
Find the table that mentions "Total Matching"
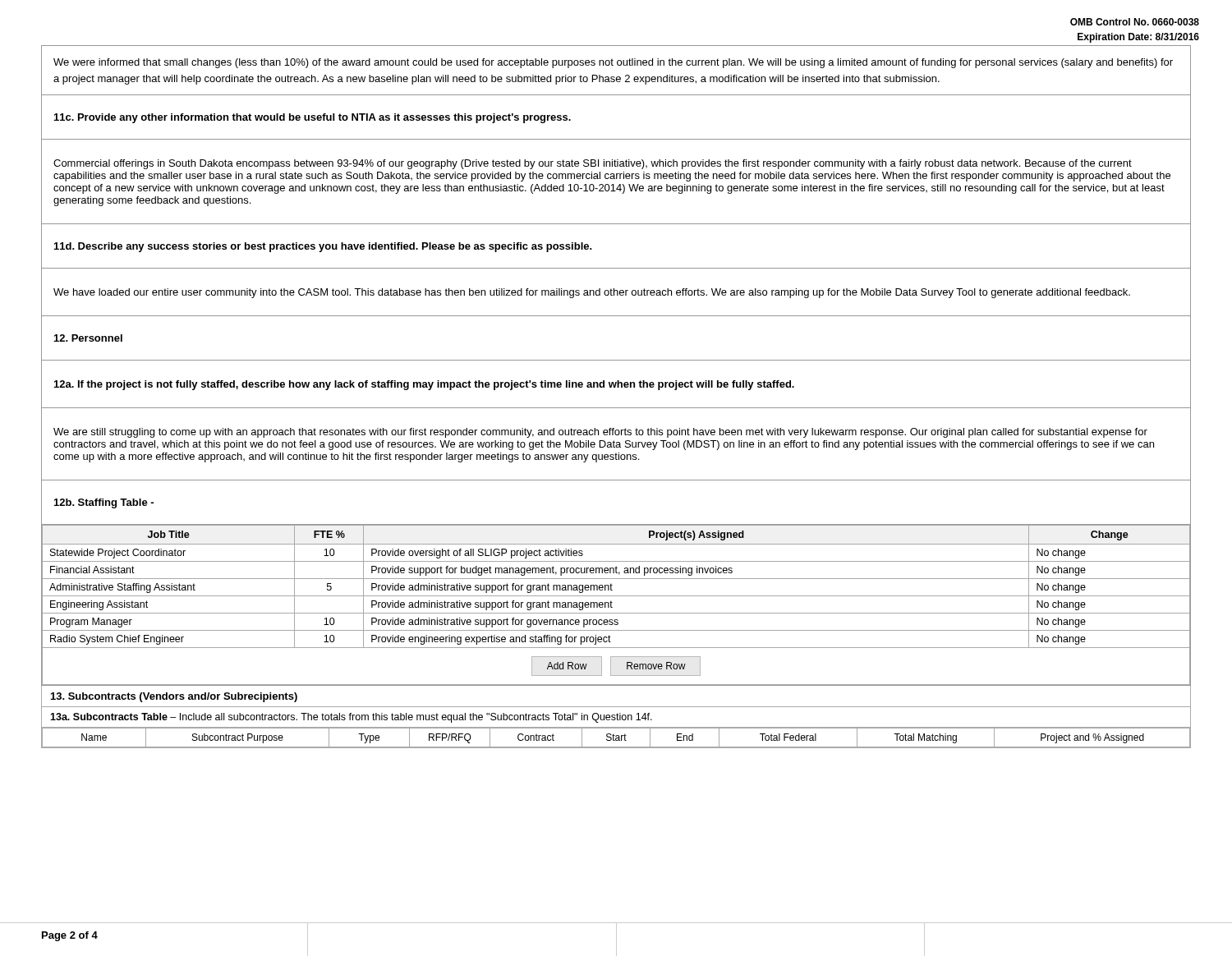click(616, 738)
